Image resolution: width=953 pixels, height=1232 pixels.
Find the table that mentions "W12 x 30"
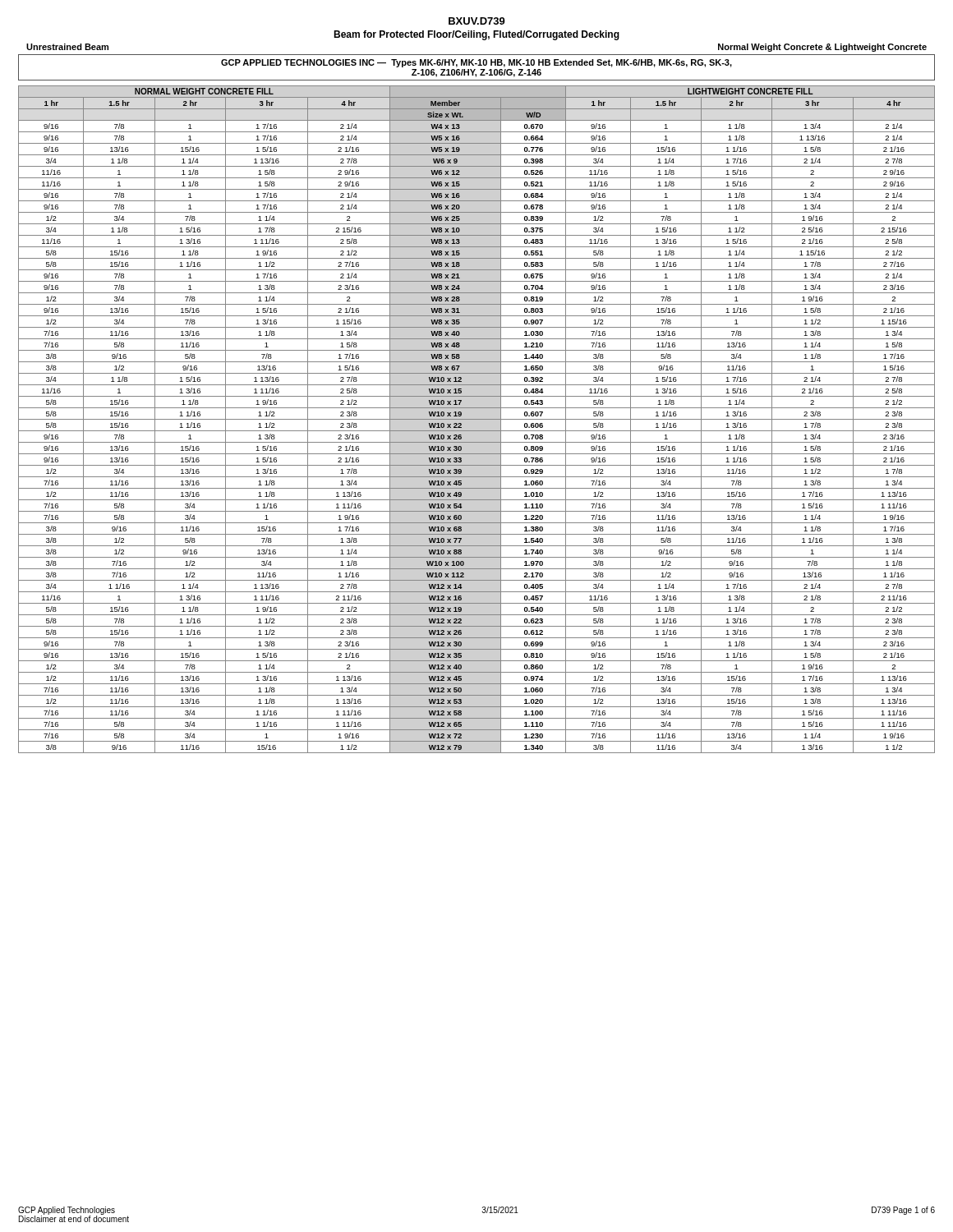tap(476, 419)
